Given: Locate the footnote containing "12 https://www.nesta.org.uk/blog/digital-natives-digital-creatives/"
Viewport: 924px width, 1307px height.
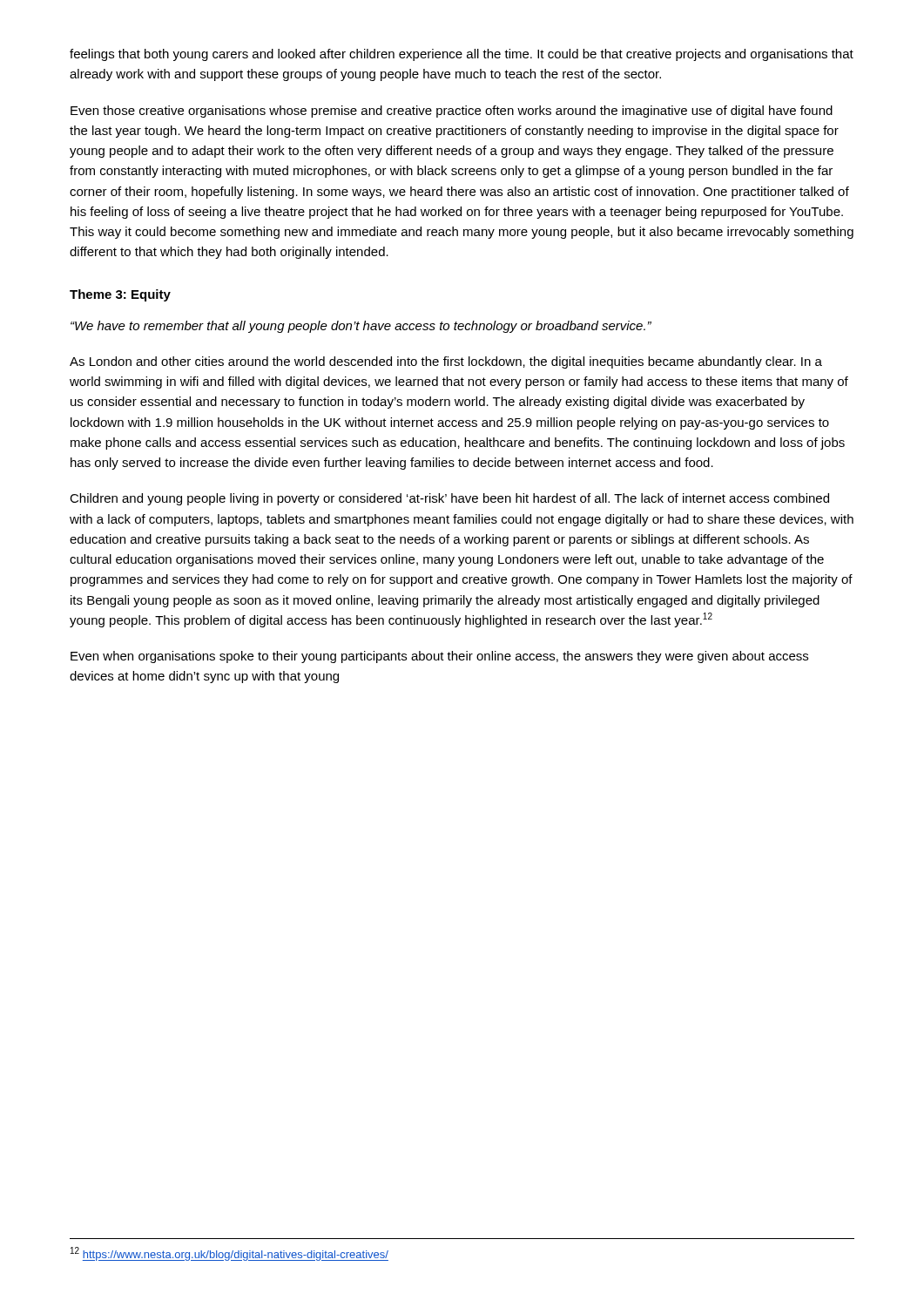Looking at the screenshot, I should 229,1254.
